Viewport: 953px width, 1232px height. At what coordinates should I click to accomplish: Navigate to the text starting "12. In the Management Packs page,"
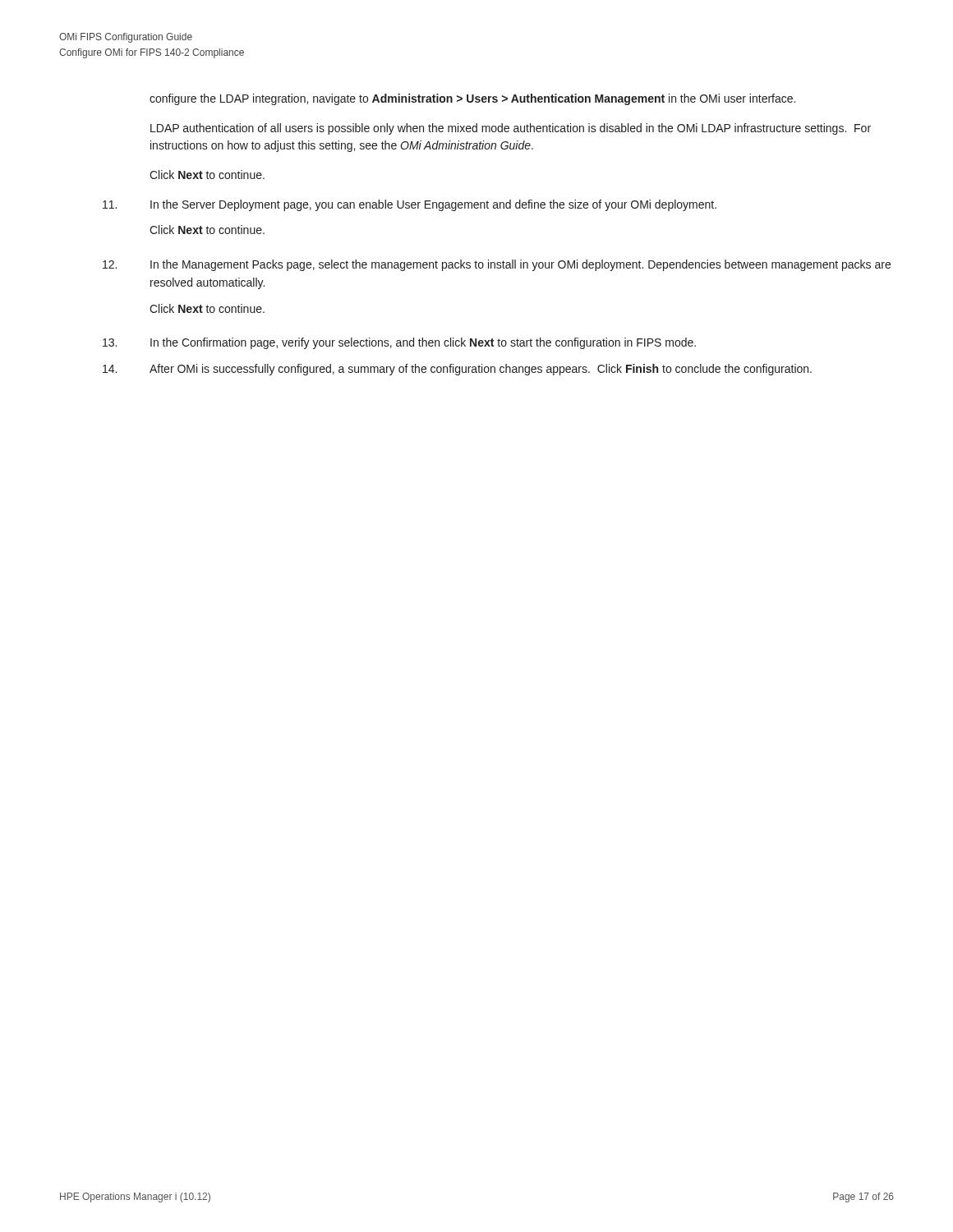pyautogui.click(x=497, y=265)
